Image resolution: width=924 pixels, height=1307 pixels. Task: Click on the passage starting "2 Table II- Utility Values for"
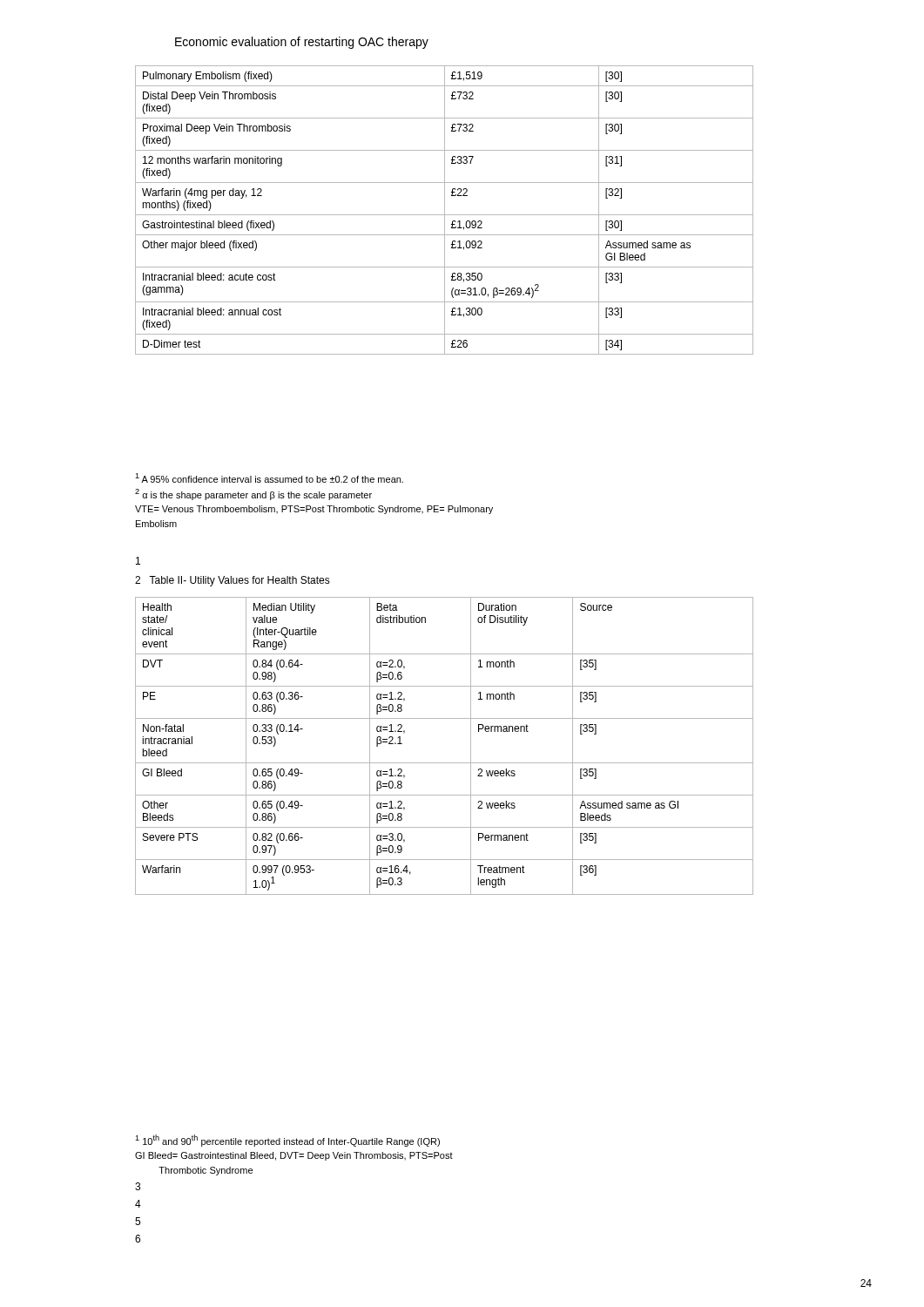click(232, 580)
